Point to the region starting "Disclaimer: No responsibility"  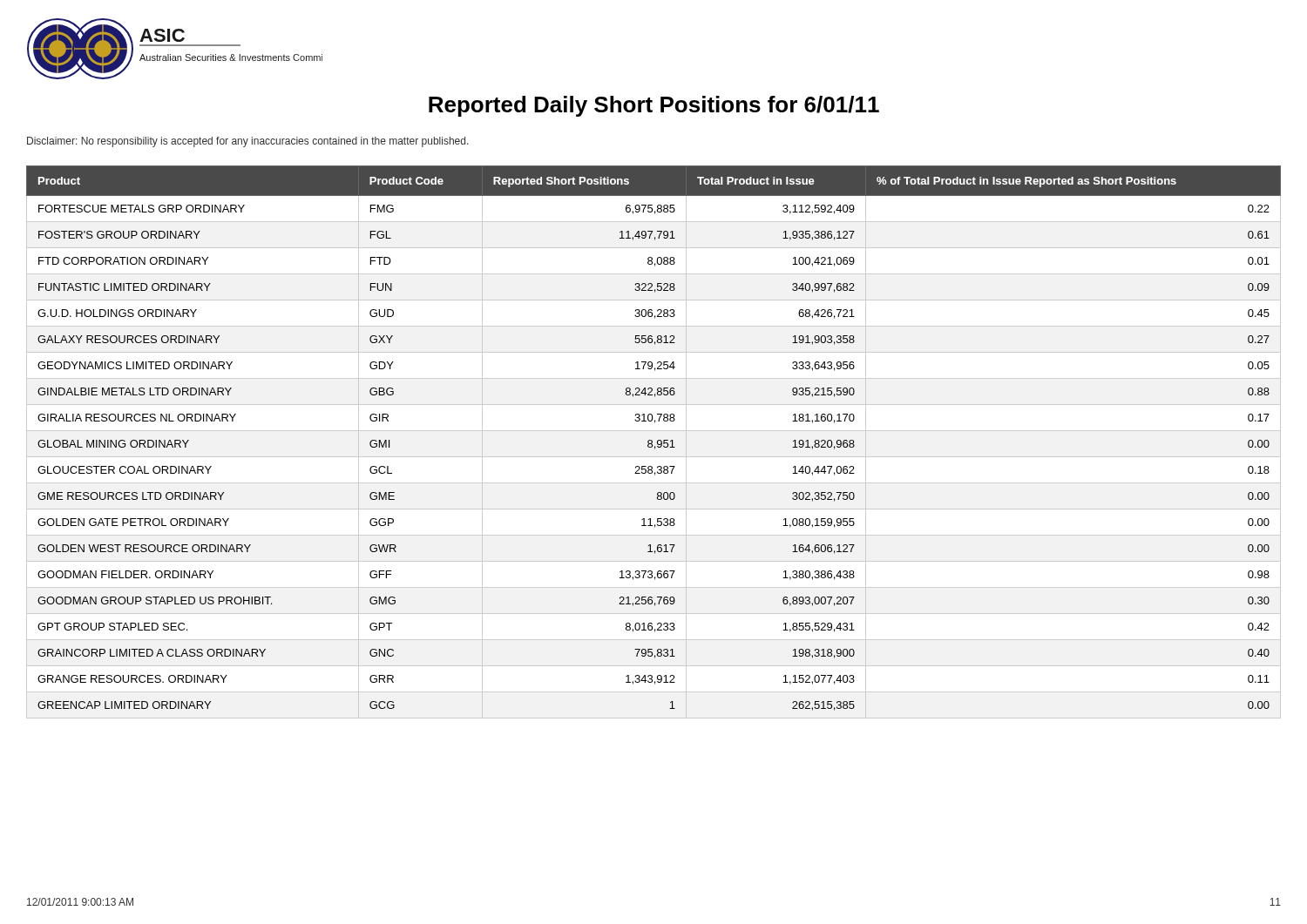click(x=248, y=141)
